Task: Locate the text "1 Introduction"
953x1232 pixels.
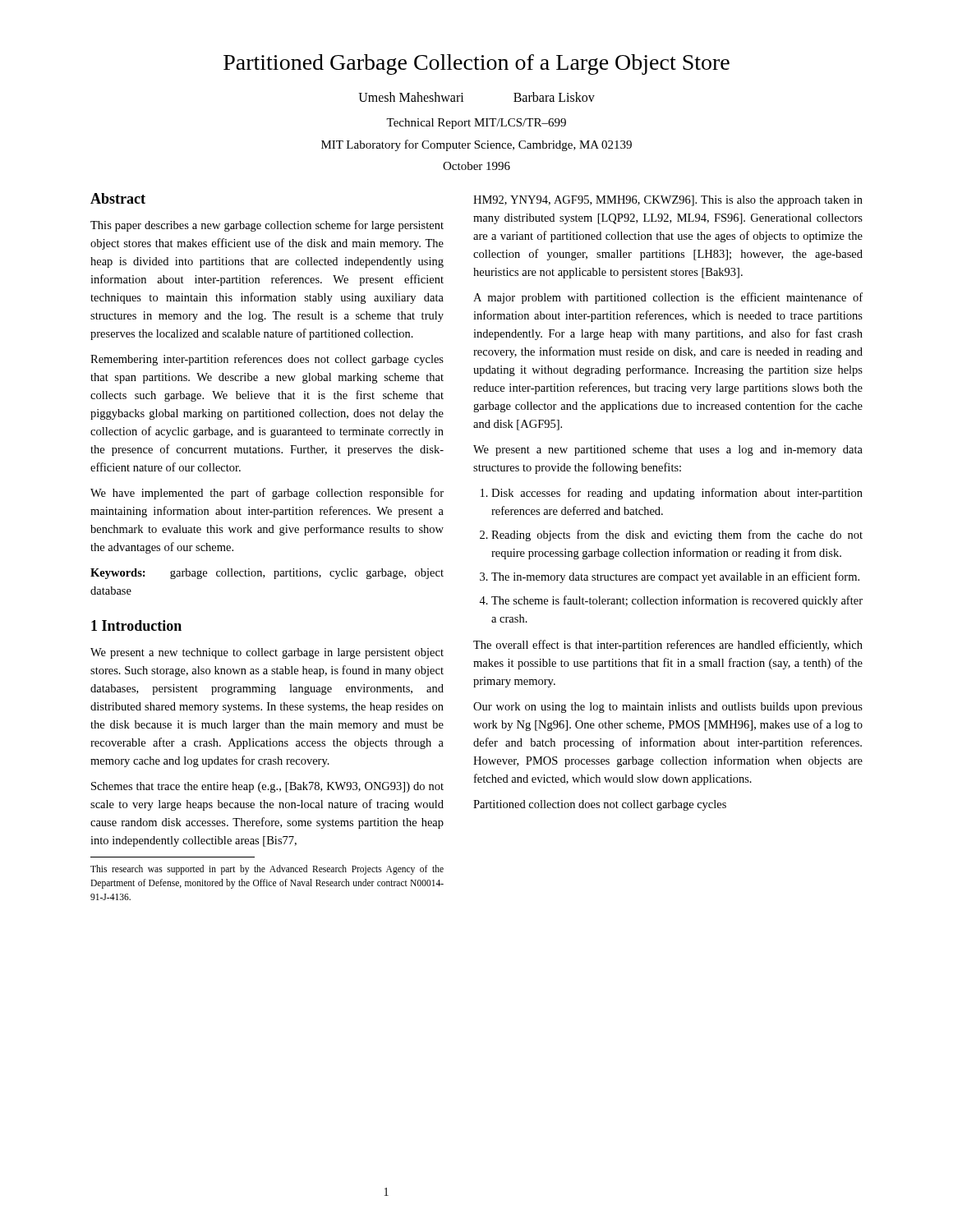Action: (x=136, y=626)
